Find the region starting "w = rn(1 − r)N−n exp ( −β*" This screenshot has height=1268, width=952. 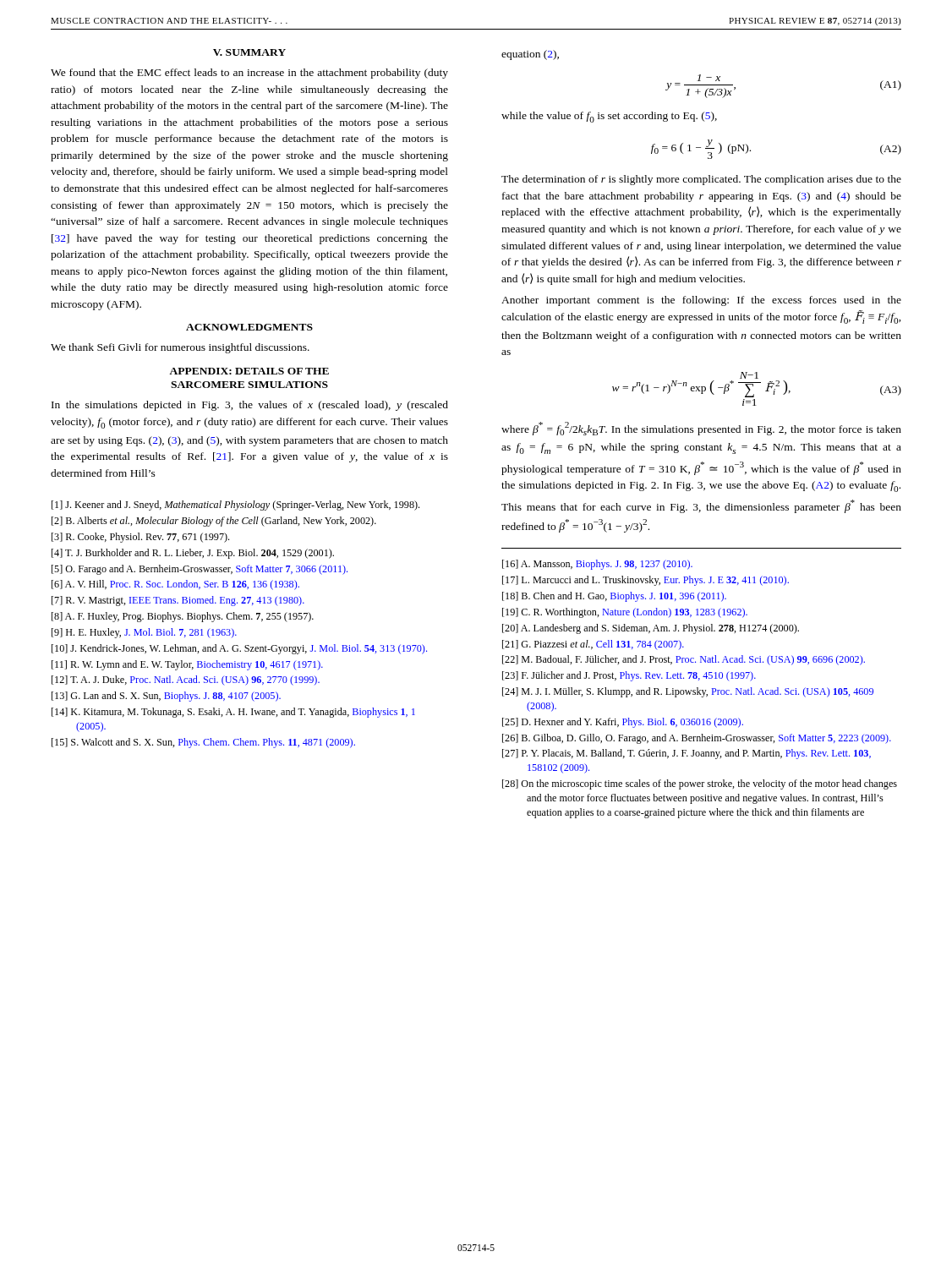click(x=757, y=389)
